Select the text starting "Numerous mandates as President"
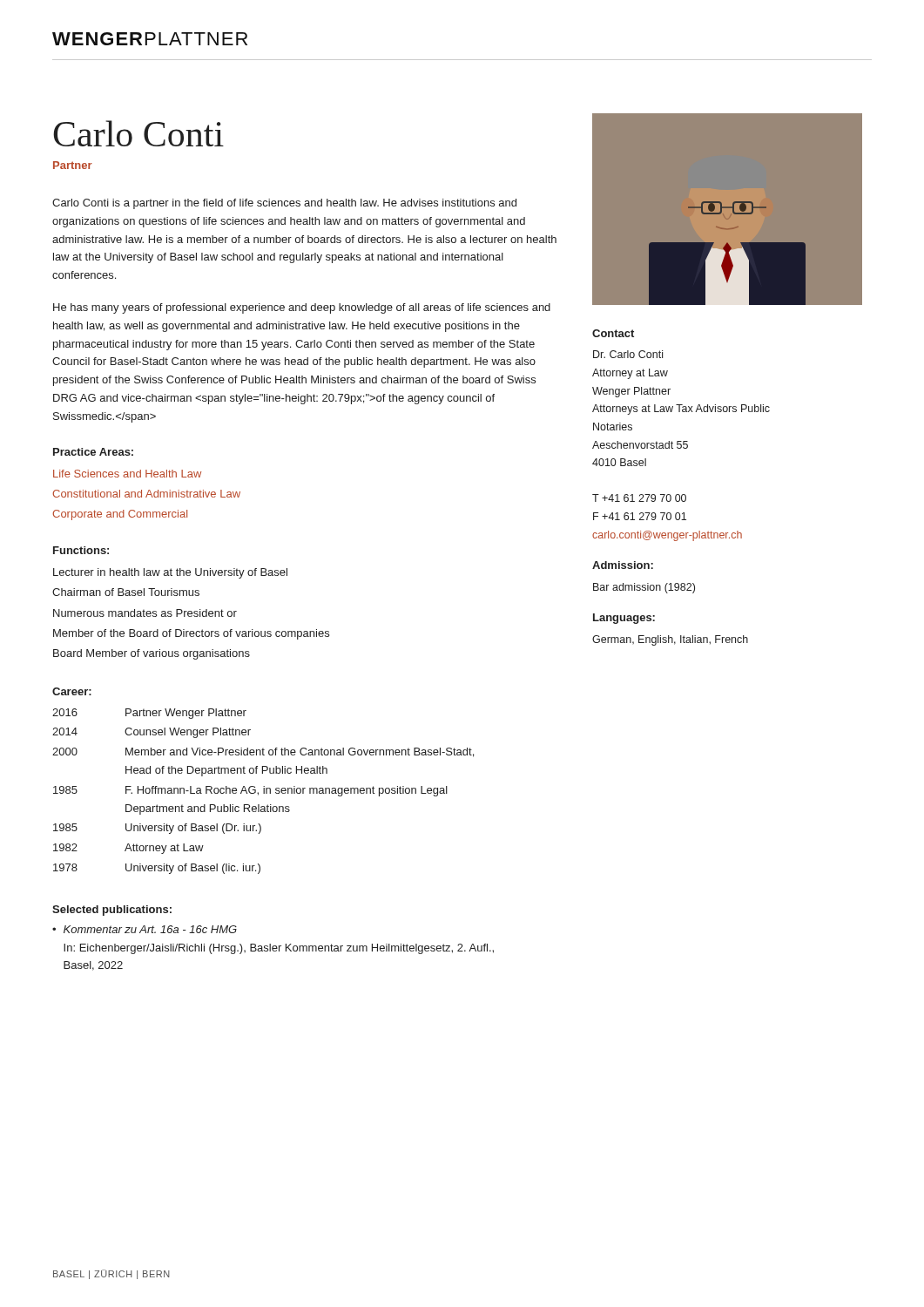 (x=144, y=613)
